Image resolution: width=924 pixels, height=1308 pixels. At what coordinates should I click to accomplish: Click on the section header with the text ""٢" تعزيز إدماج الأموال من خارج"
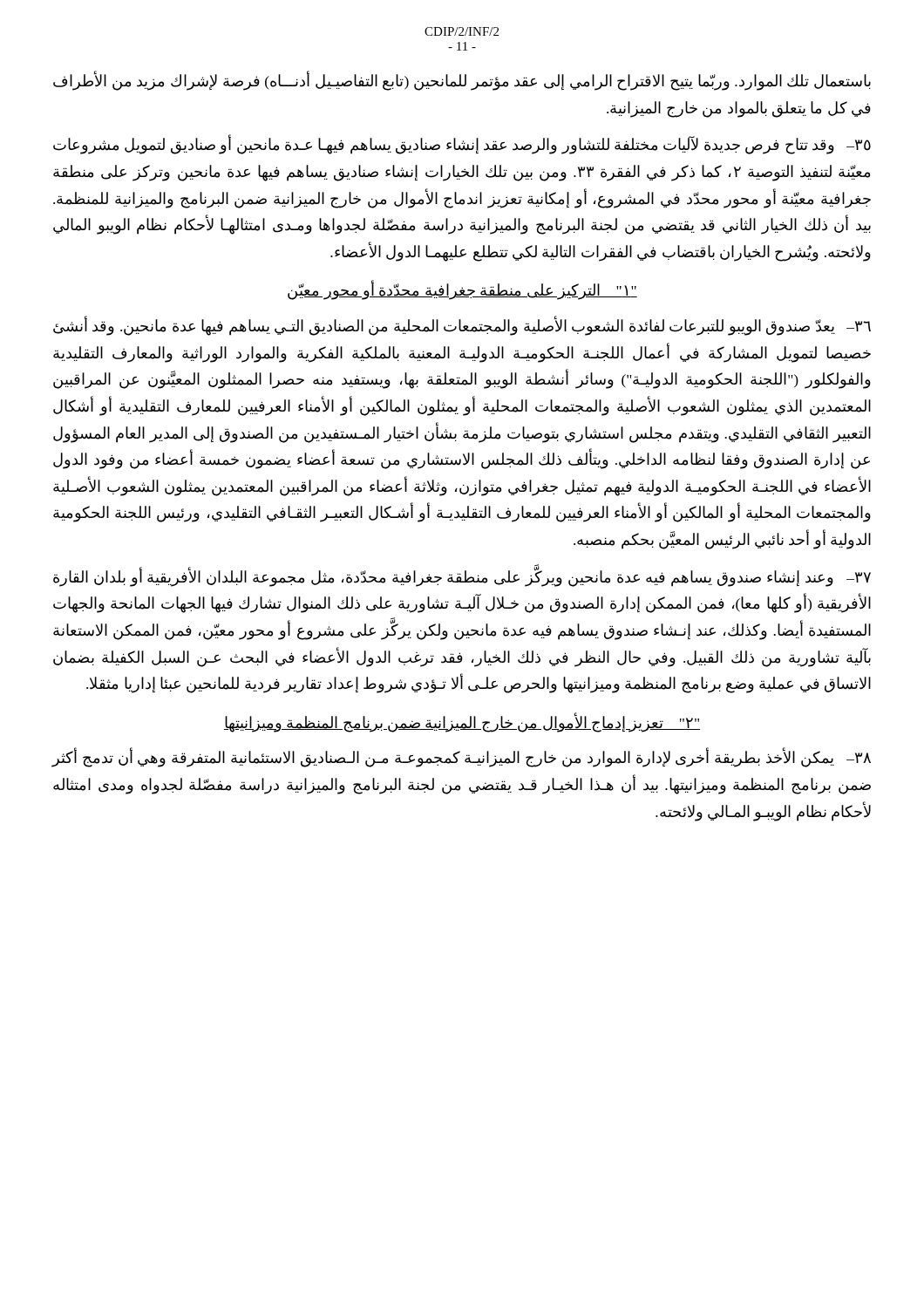point(462,723)
